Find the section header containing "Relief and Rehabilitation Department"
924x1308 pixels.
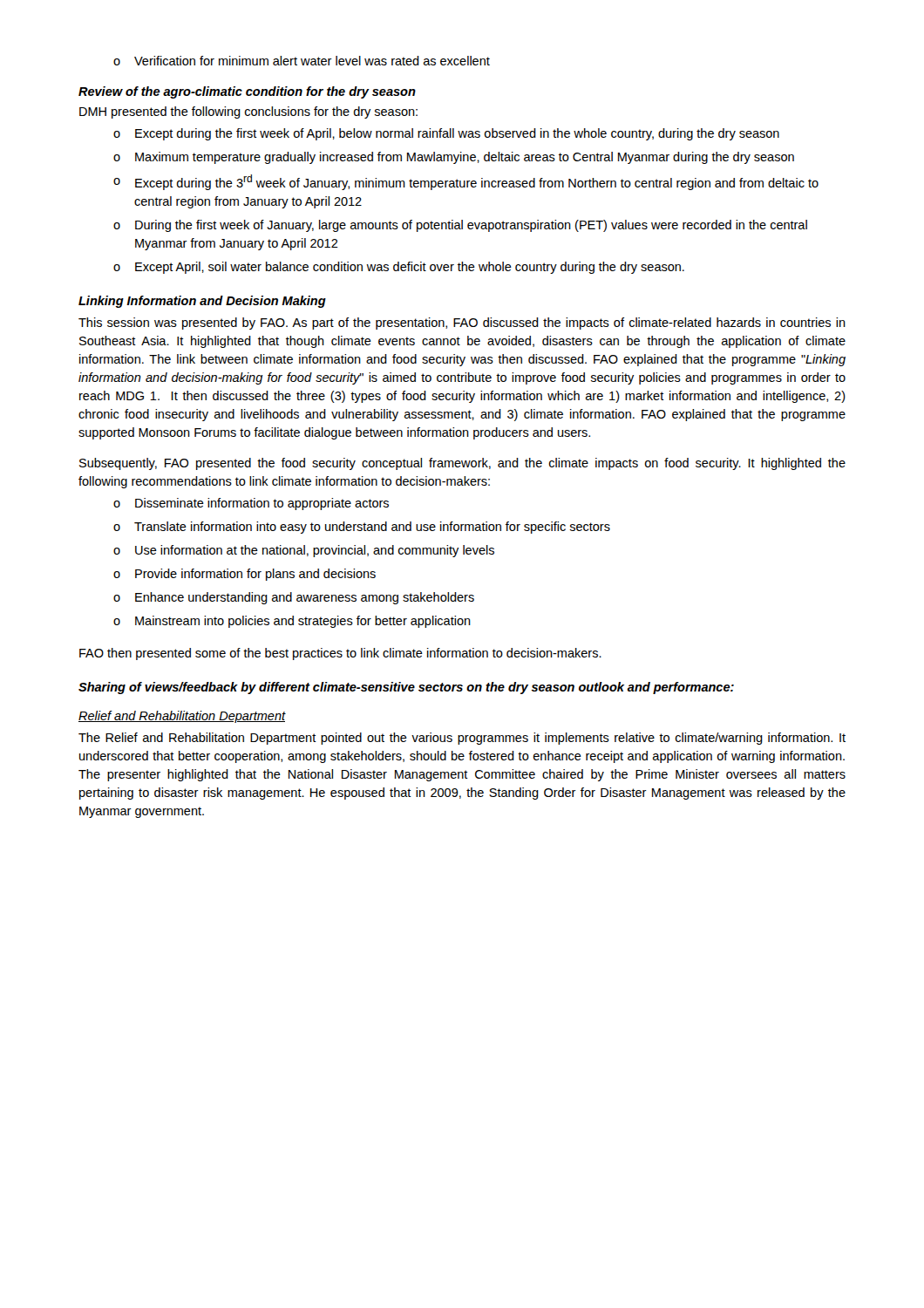tap(182, 716)
